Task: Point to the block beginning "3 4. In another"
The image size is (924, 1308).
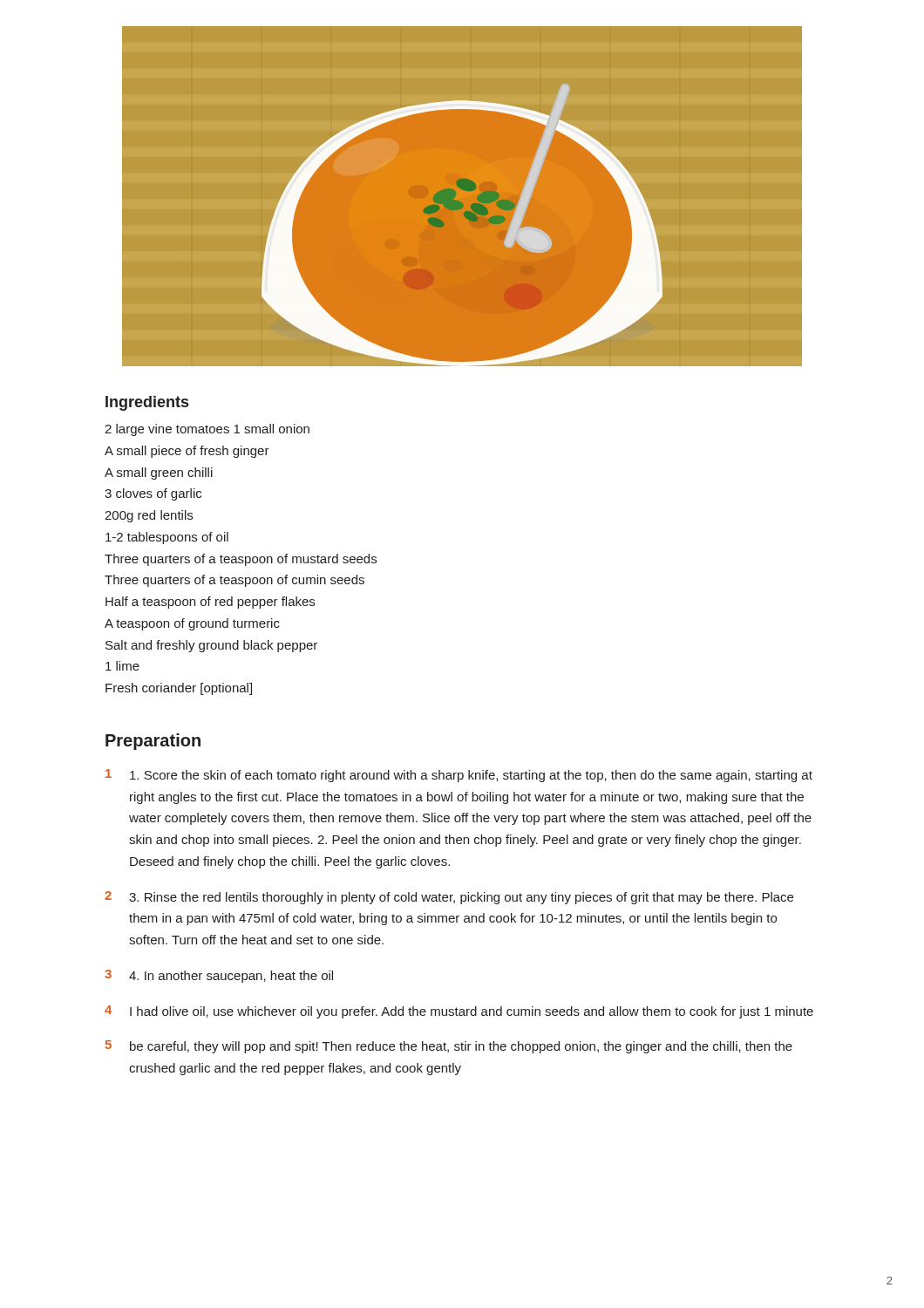Action: [219, 976]
